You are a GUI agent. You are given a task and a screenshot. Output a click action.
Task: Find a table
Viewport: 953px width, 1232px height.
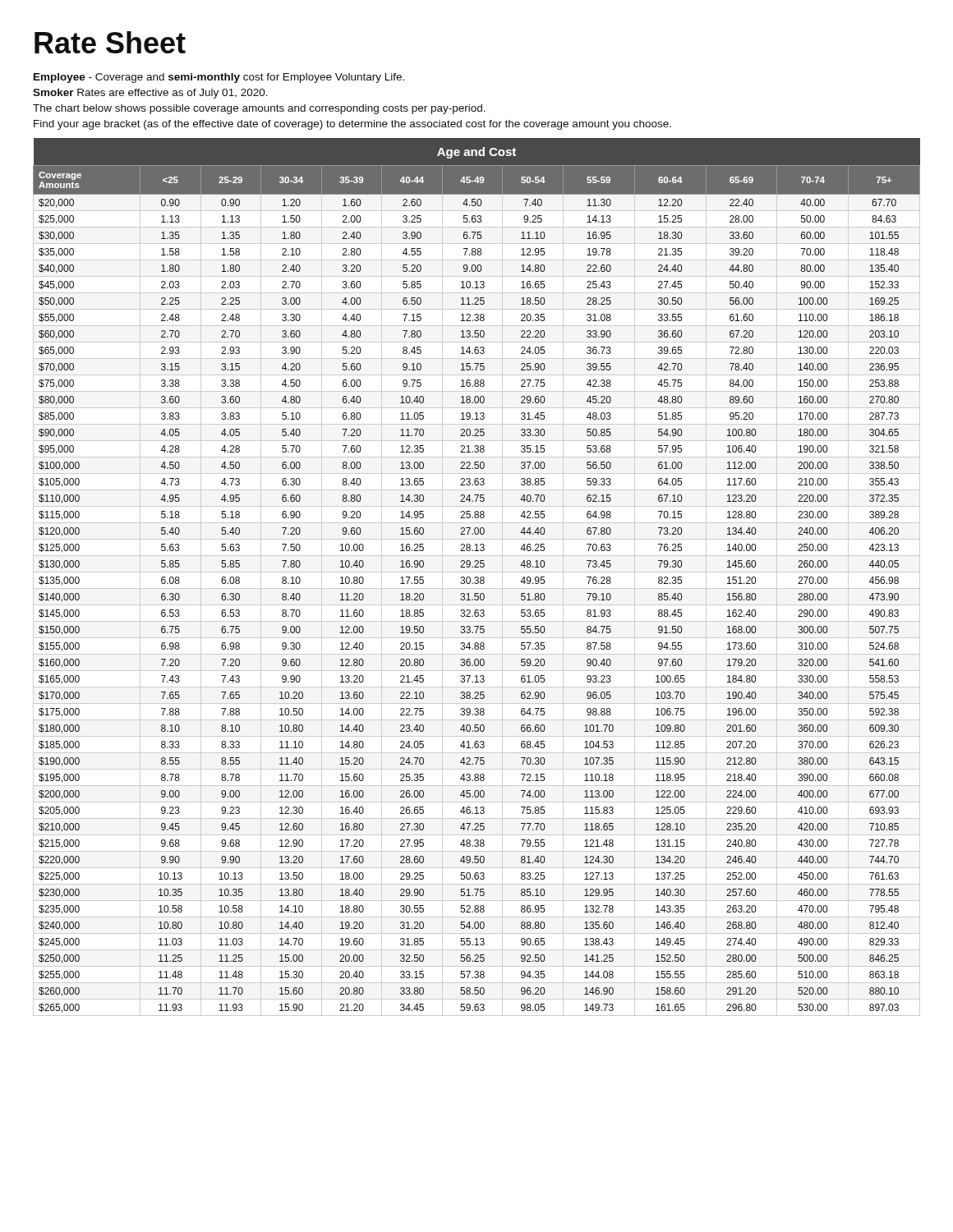pyautogui.click(x=476, y=577)
